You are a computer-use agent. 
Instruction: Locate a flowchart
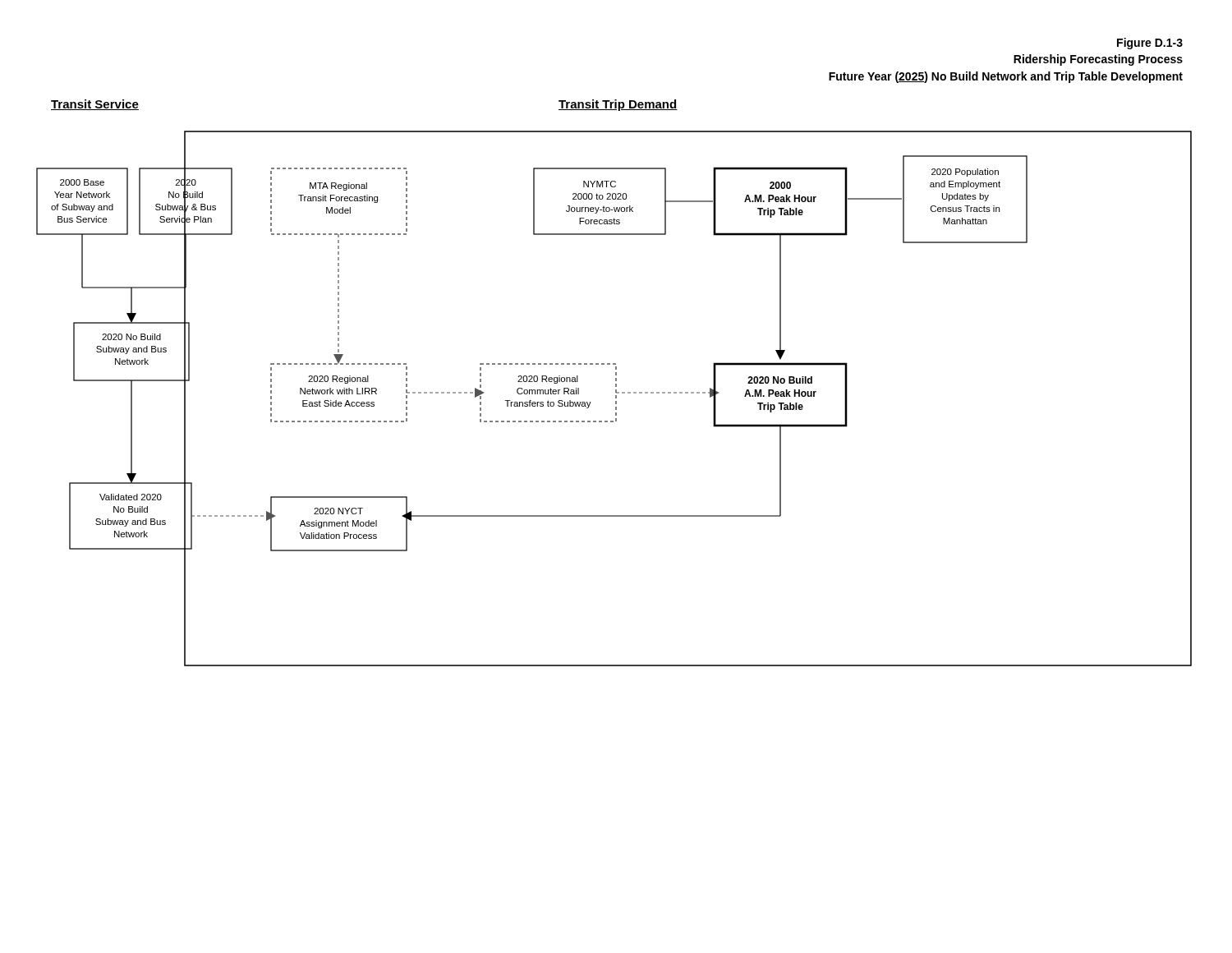[614, 403]
